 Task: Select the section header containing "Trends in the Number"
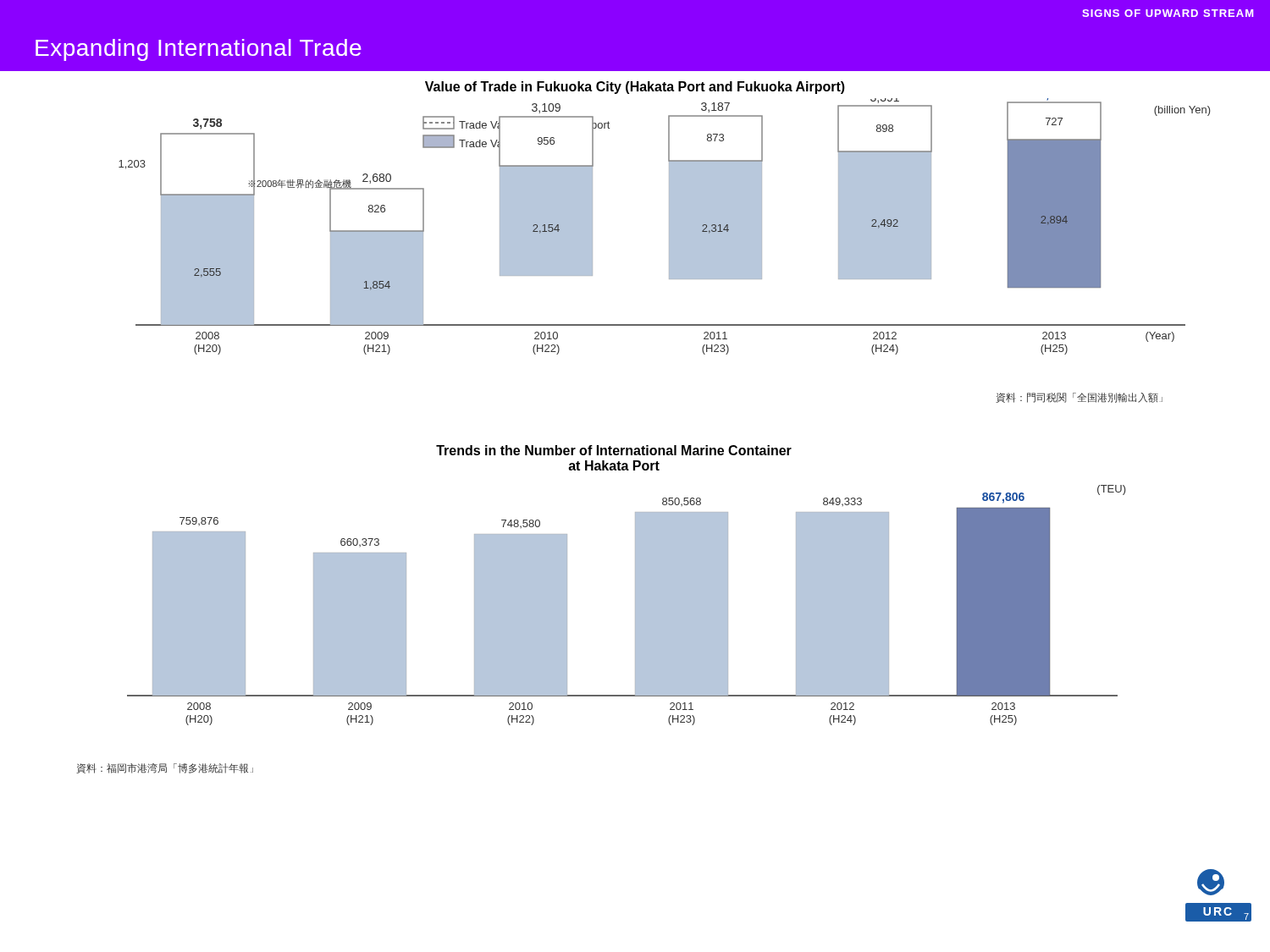click(614, 458)
